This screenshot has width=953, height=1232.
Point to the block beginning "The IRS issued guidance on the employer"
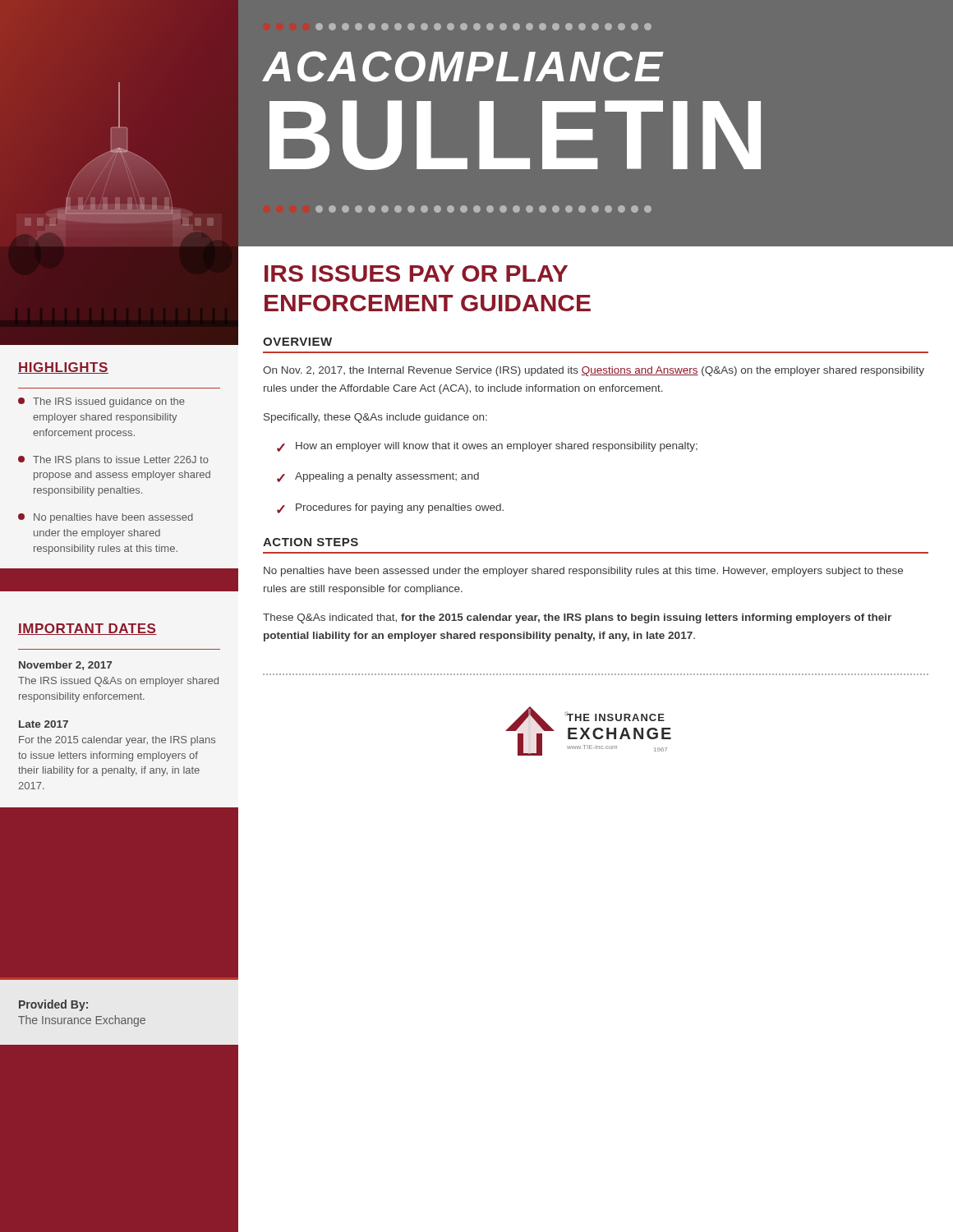(119, 417)
